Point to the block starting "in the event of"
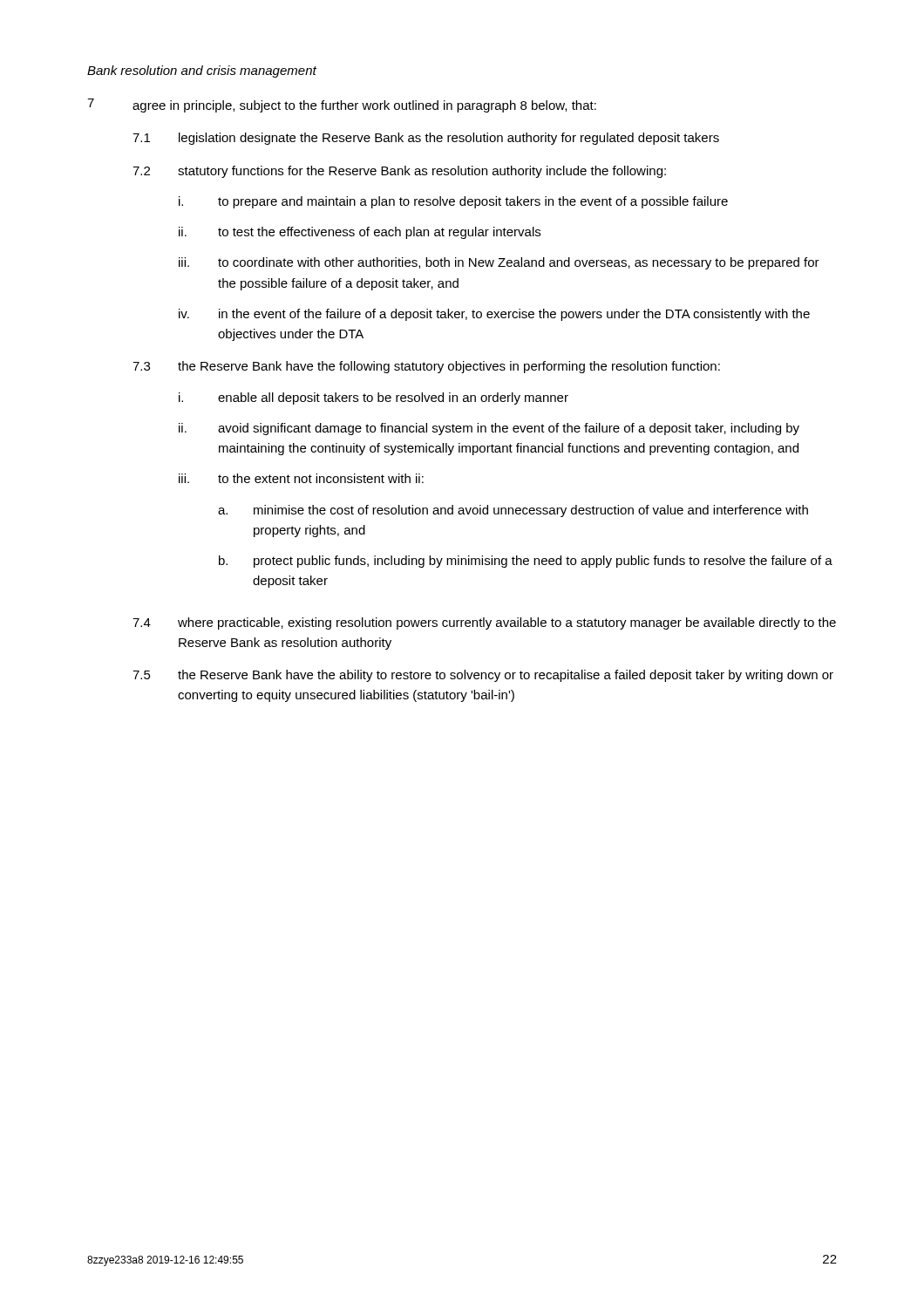Viewport: 924px width, 1308px height. click(x=514, y=323)
